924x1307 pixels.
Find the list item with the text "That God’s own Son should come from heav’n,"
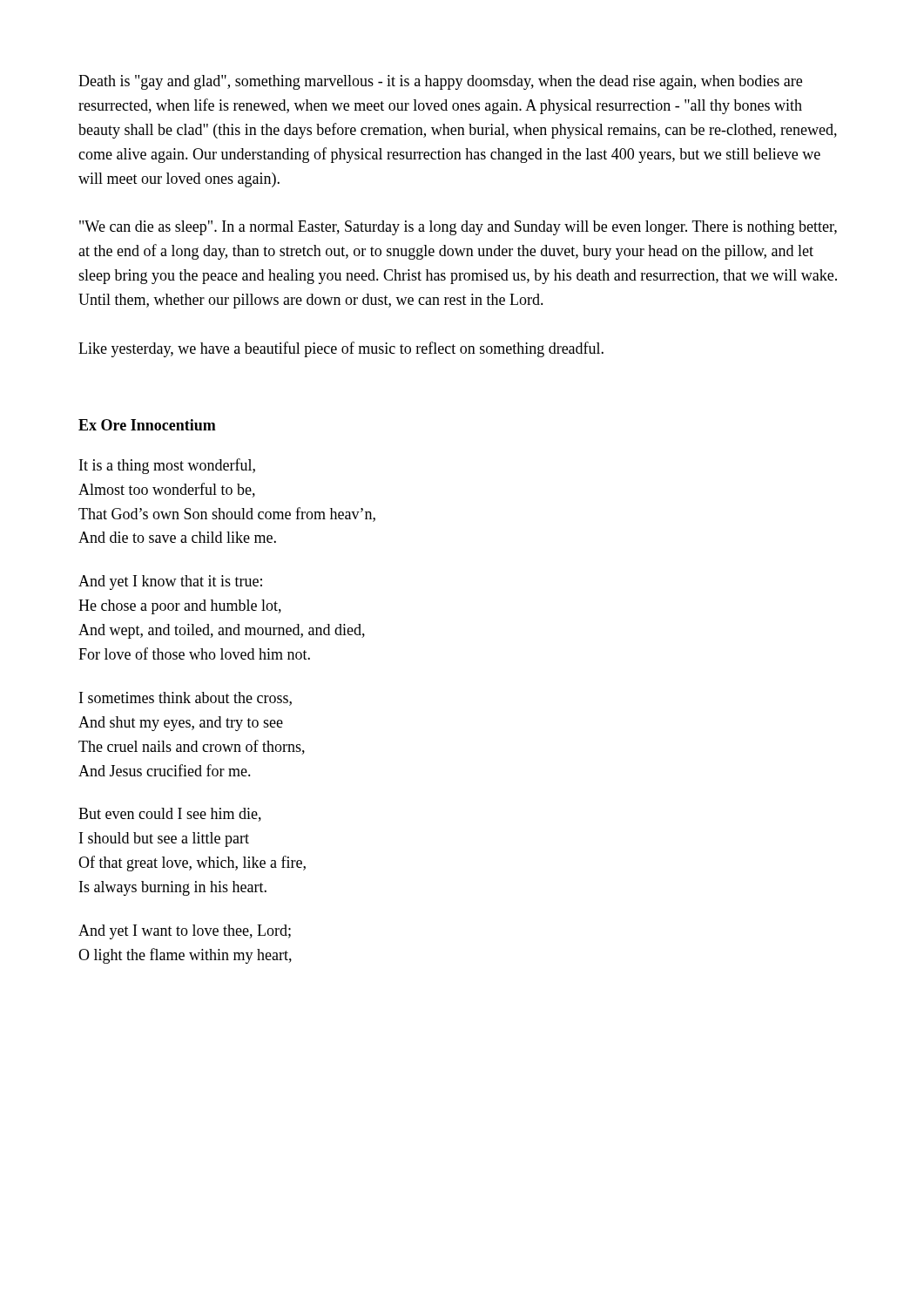(x=227, y=514)
